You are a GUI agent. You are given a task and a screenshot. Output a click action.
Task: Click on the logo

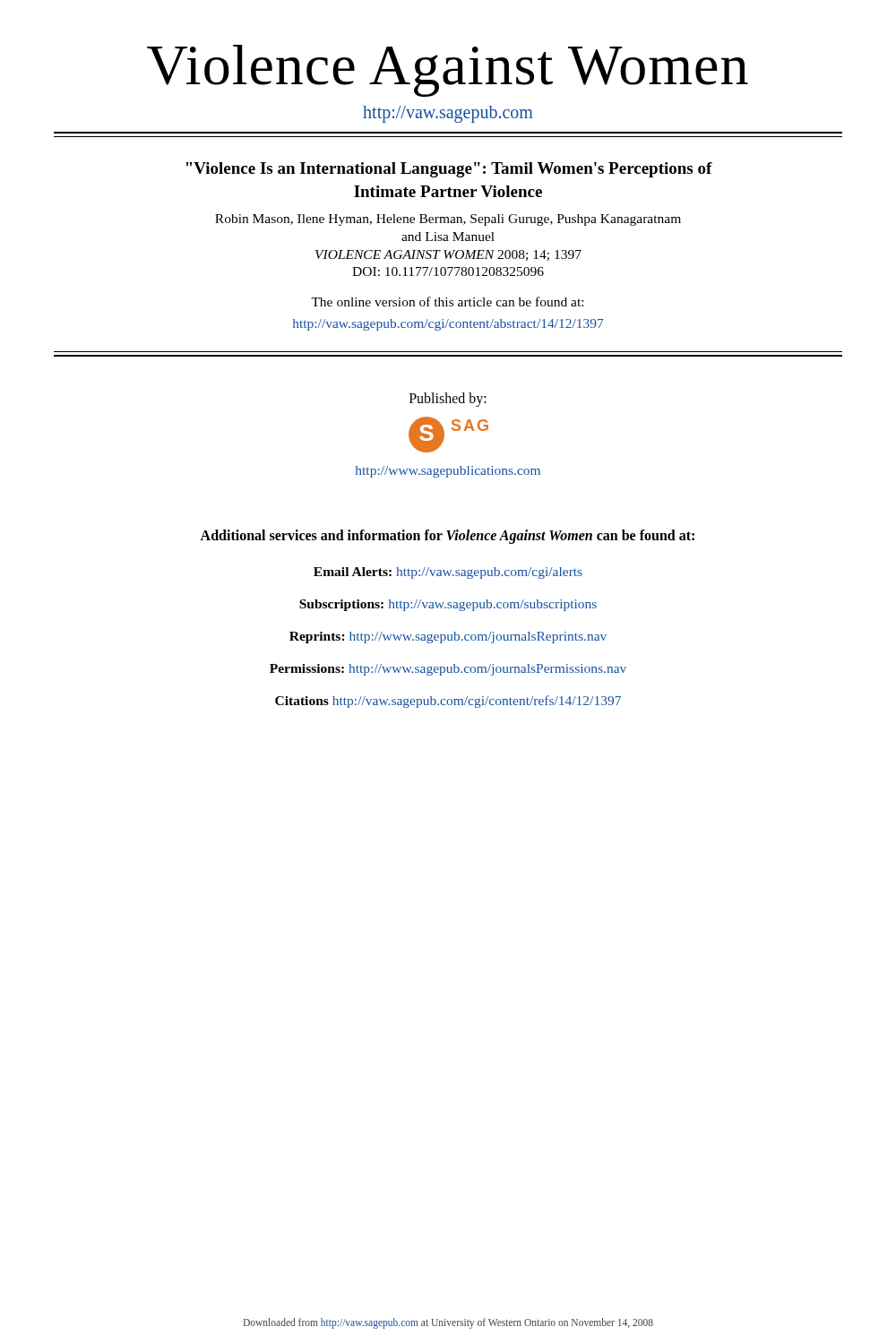[448, 434]
